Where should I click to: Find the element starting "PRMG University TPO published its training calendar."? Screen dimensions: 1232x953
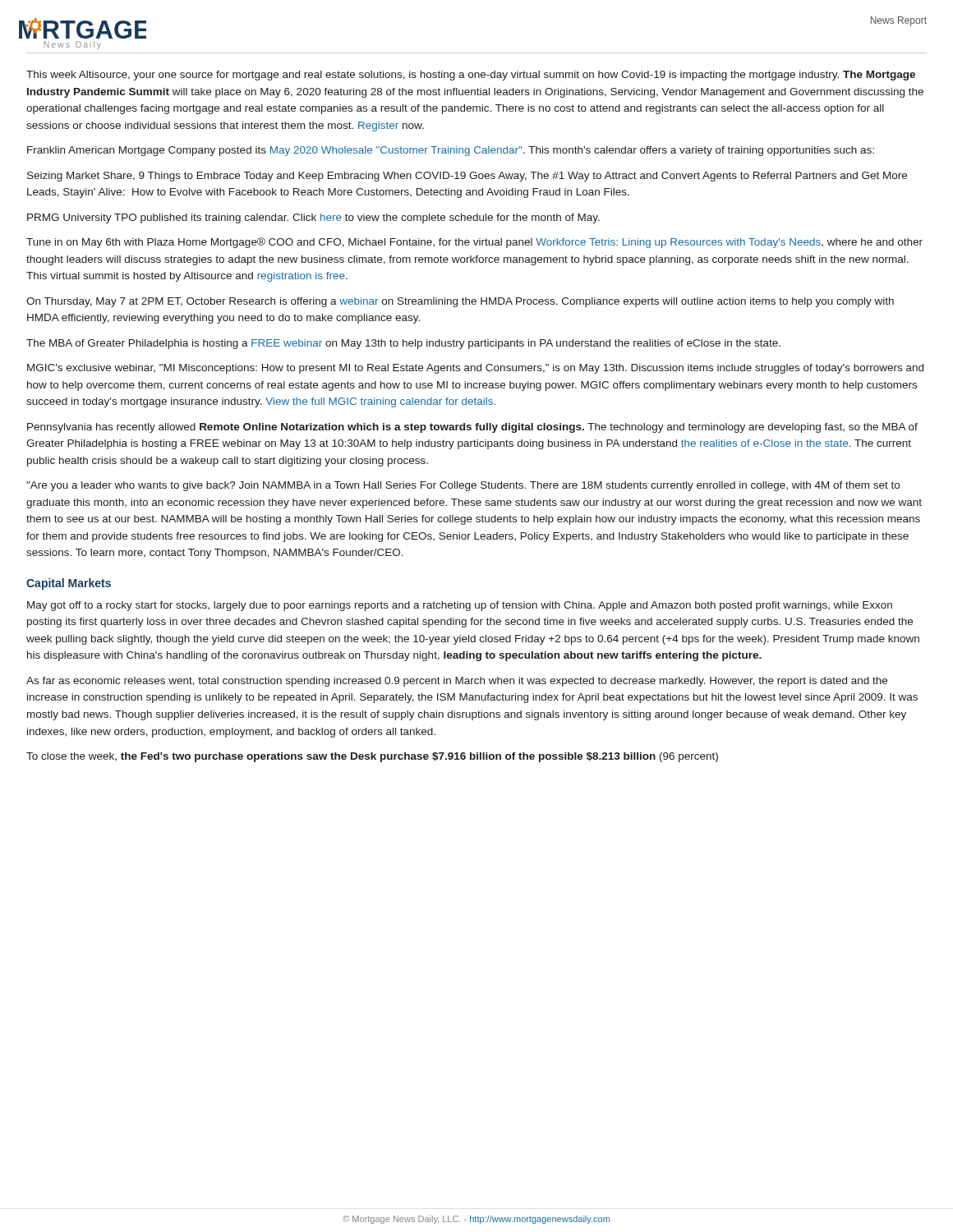(476, 218)
